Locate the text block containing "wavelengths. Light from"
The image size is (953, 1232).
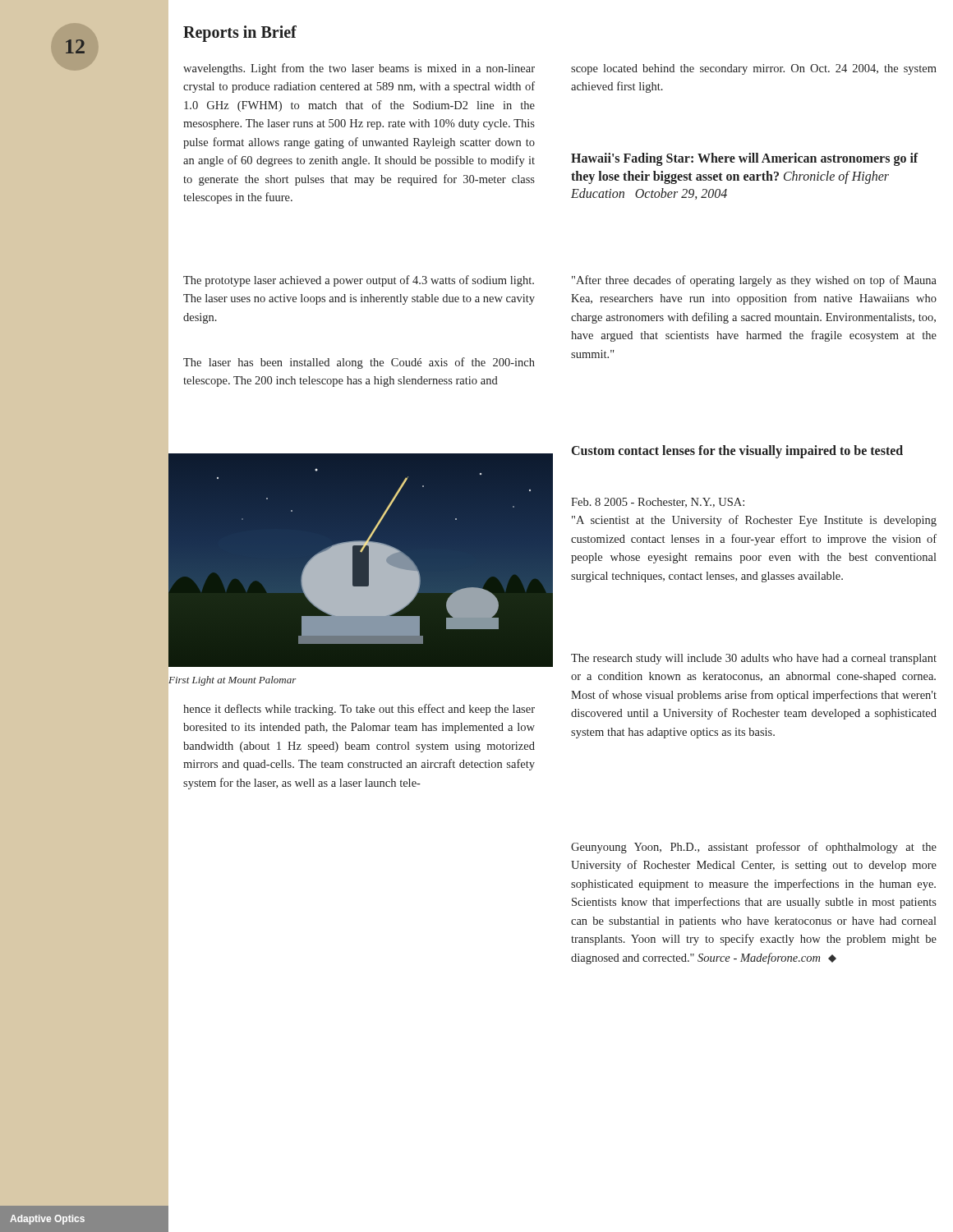pos(359,133)
